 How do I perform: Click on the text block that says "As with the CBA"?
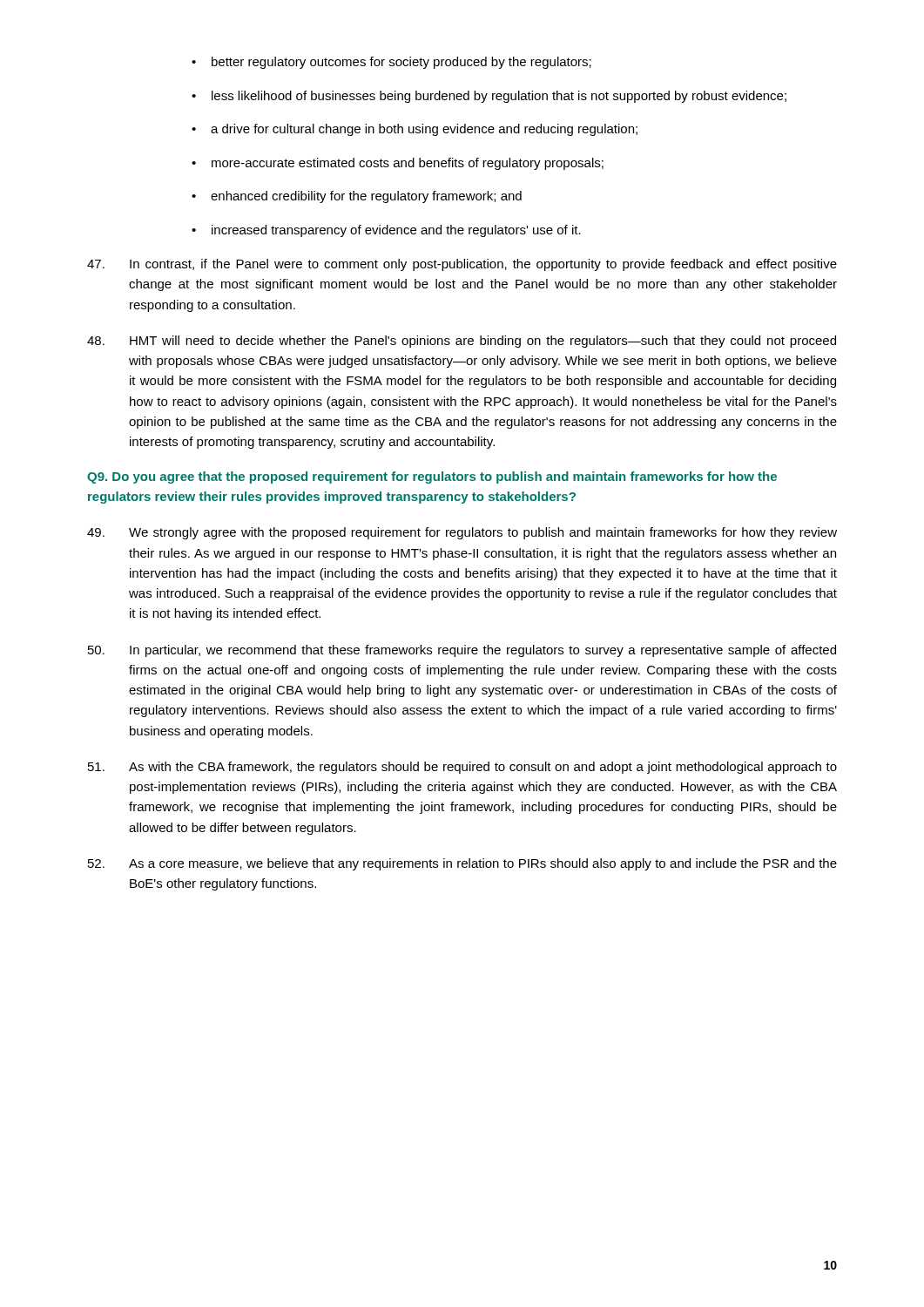pyautogui.click(x=462, y=797)
